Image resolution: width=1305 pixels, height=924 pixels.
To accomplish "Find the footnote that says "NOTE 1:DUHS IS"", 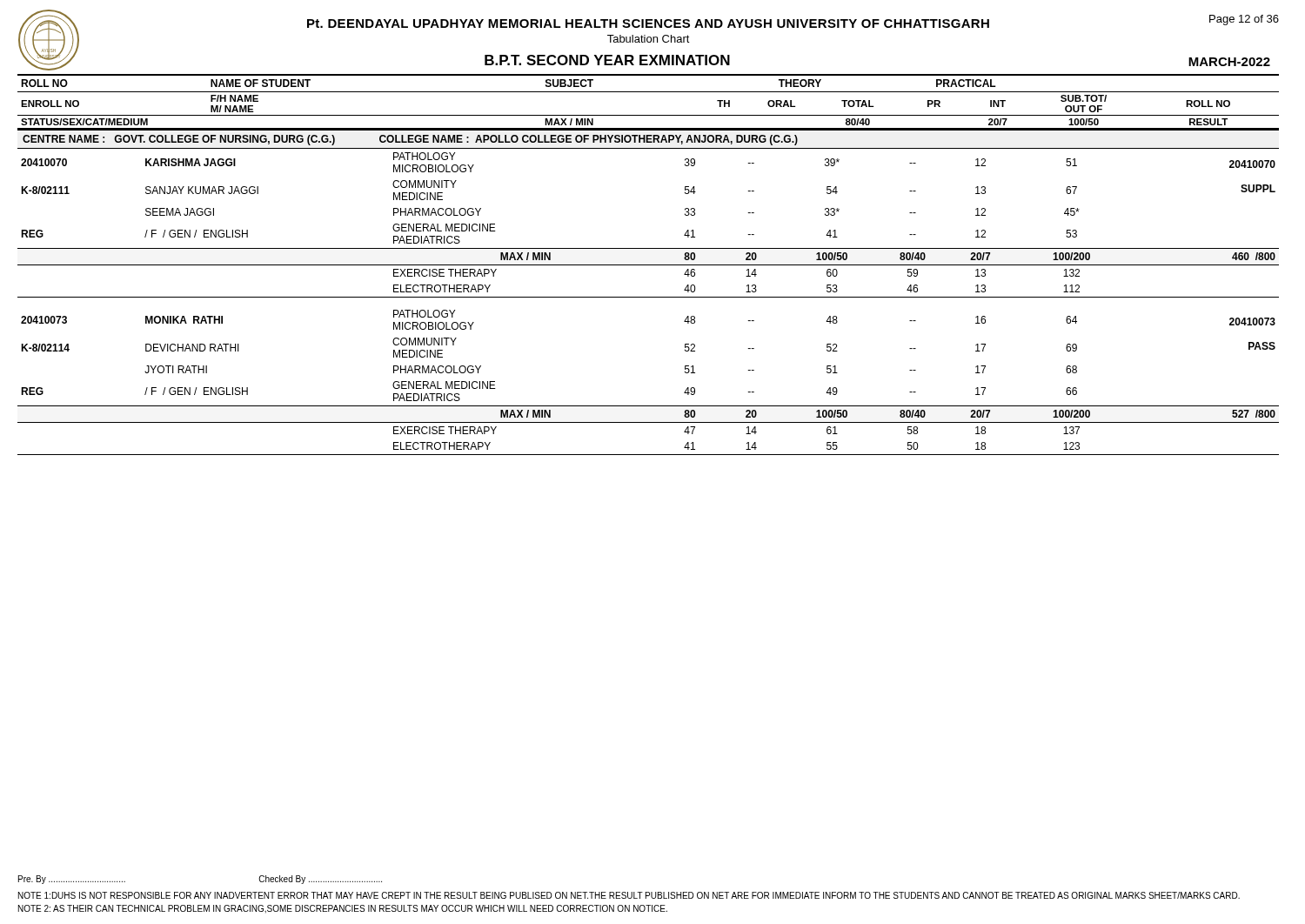I will (629, 902).
